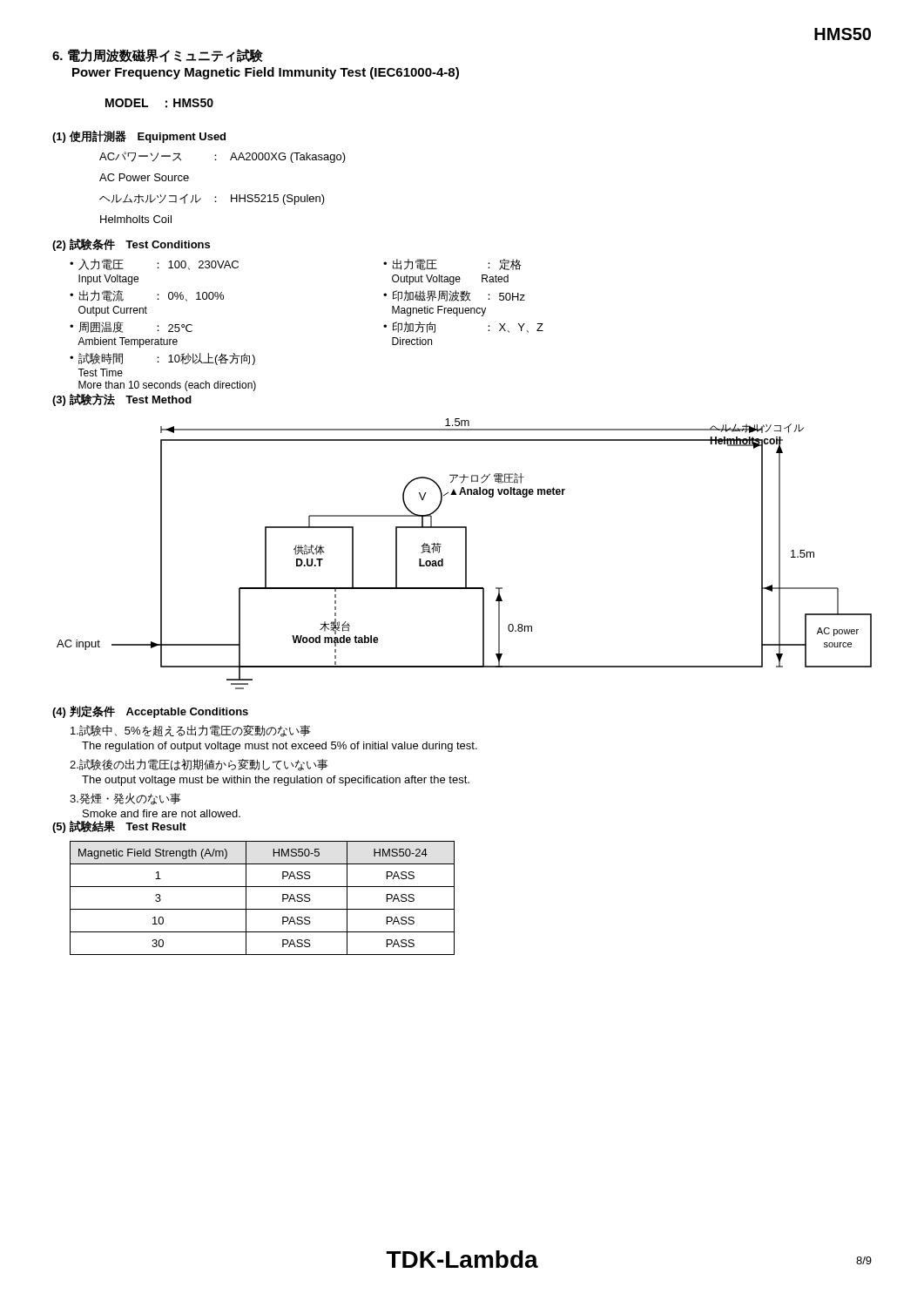
Task: Navigate to the text starting "• 印加方向 ："
Action: point(514,334)
